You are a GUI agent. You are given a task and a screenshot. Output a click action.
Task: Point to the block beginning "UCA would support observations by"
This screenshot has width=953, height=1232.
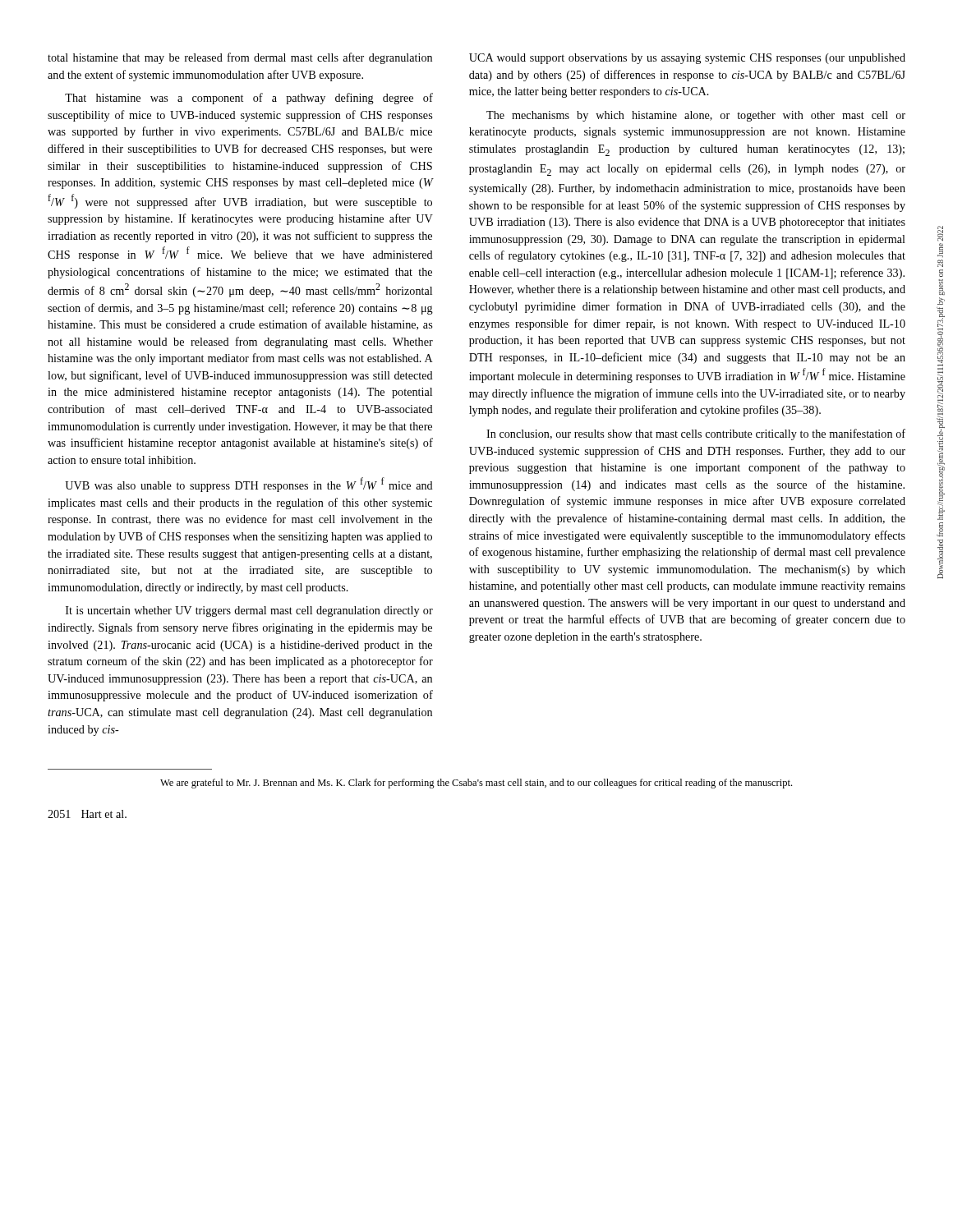[687, 347]
